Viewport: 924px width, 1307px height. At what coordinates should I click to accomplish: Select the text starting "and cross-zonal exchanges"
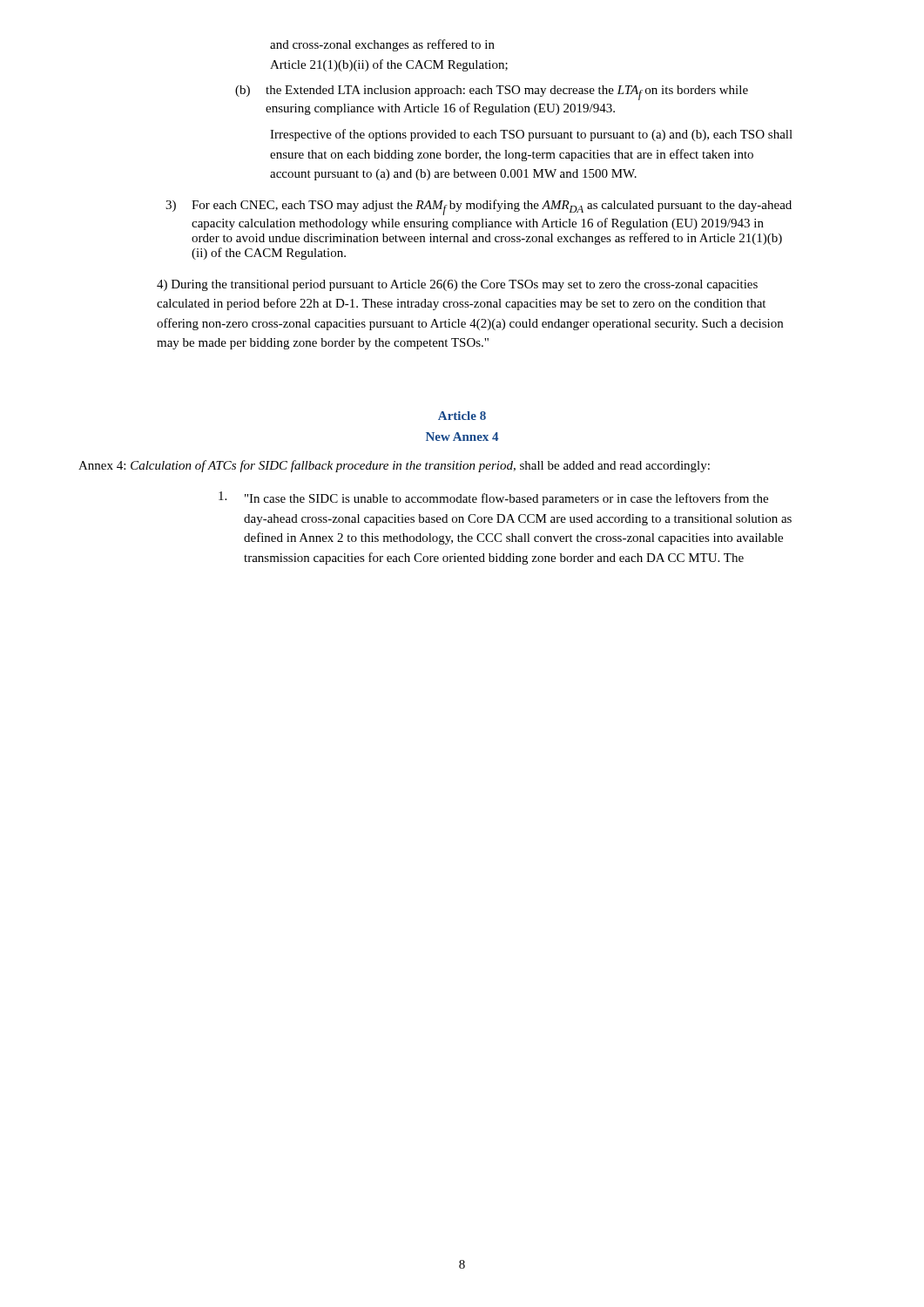(382, 45)
